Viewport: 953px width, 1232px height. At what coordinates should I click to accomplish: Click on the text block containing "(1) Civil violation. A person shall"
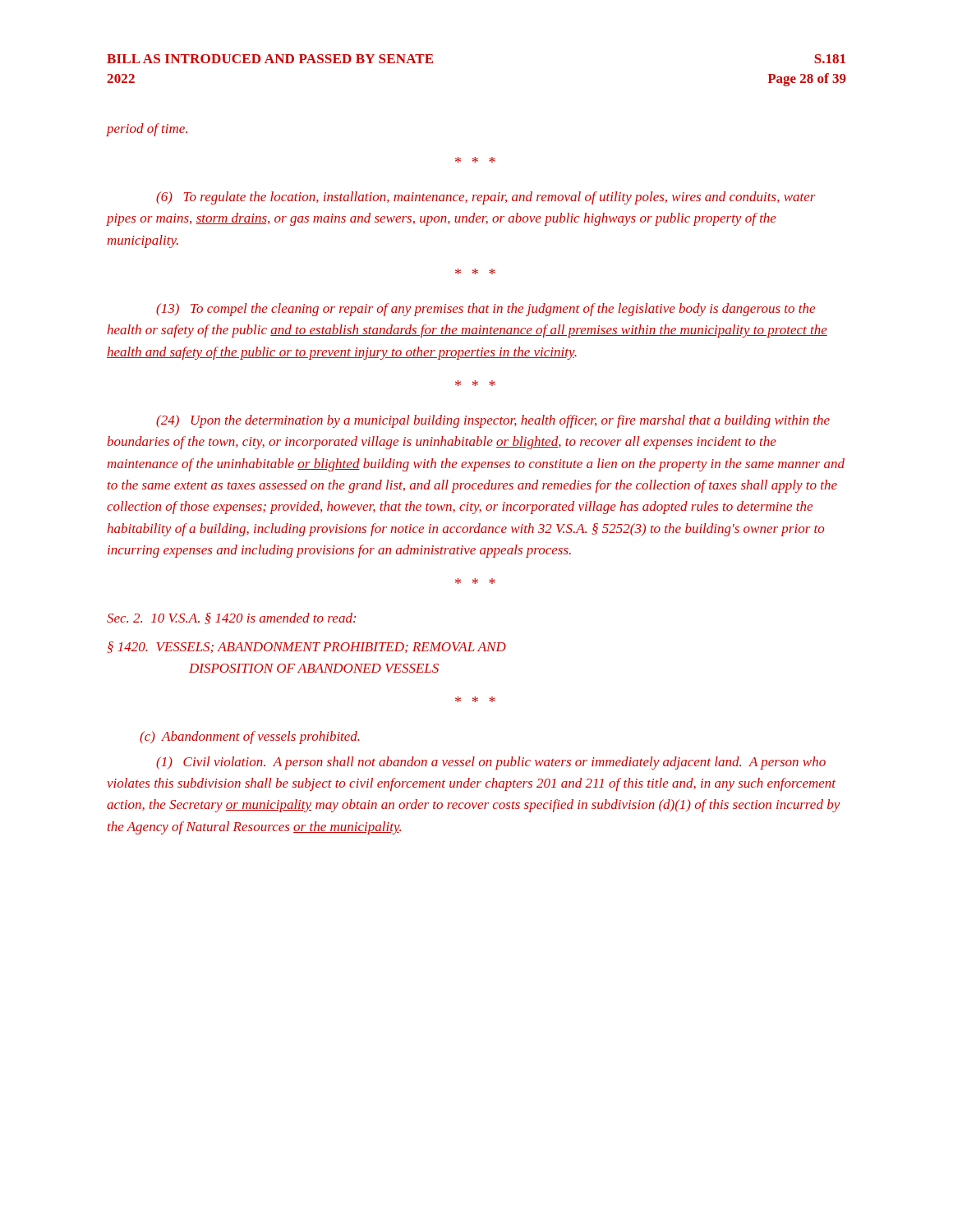(476, 795)
